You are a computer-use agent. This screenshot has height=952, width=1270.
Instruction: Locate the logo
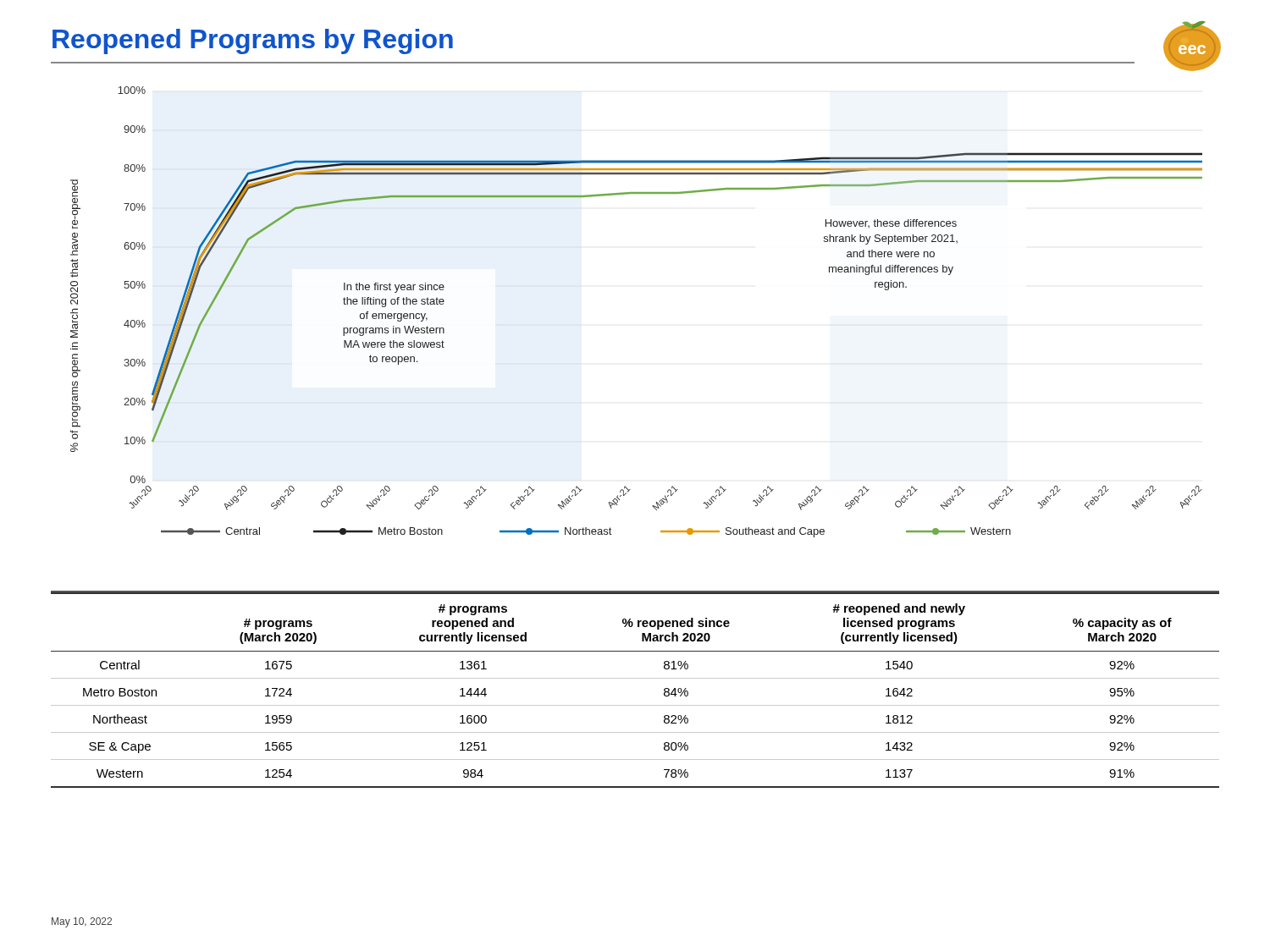tap(1192, 46)
